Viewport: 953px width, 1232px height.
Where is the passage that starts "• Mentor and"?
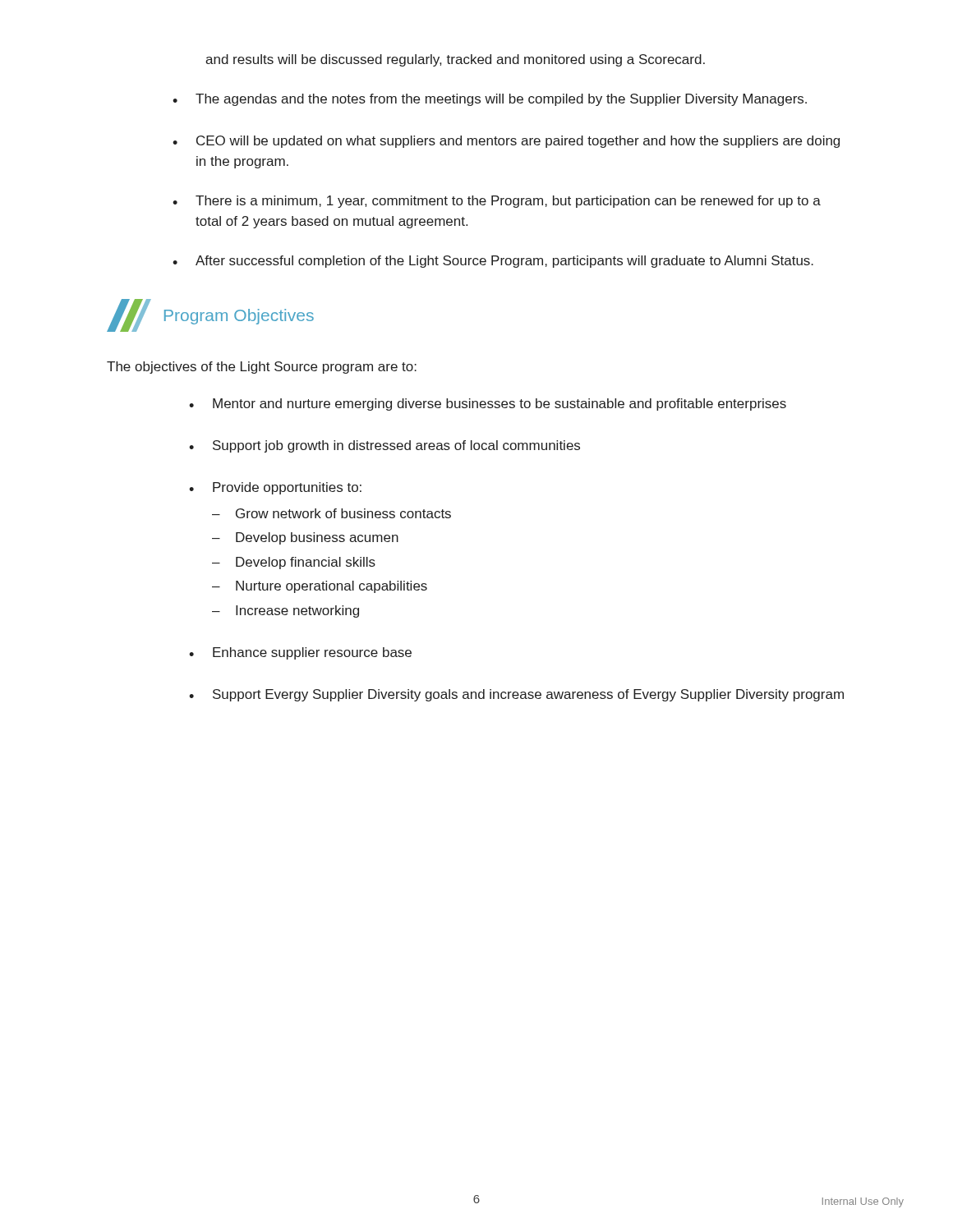[518, 405]
